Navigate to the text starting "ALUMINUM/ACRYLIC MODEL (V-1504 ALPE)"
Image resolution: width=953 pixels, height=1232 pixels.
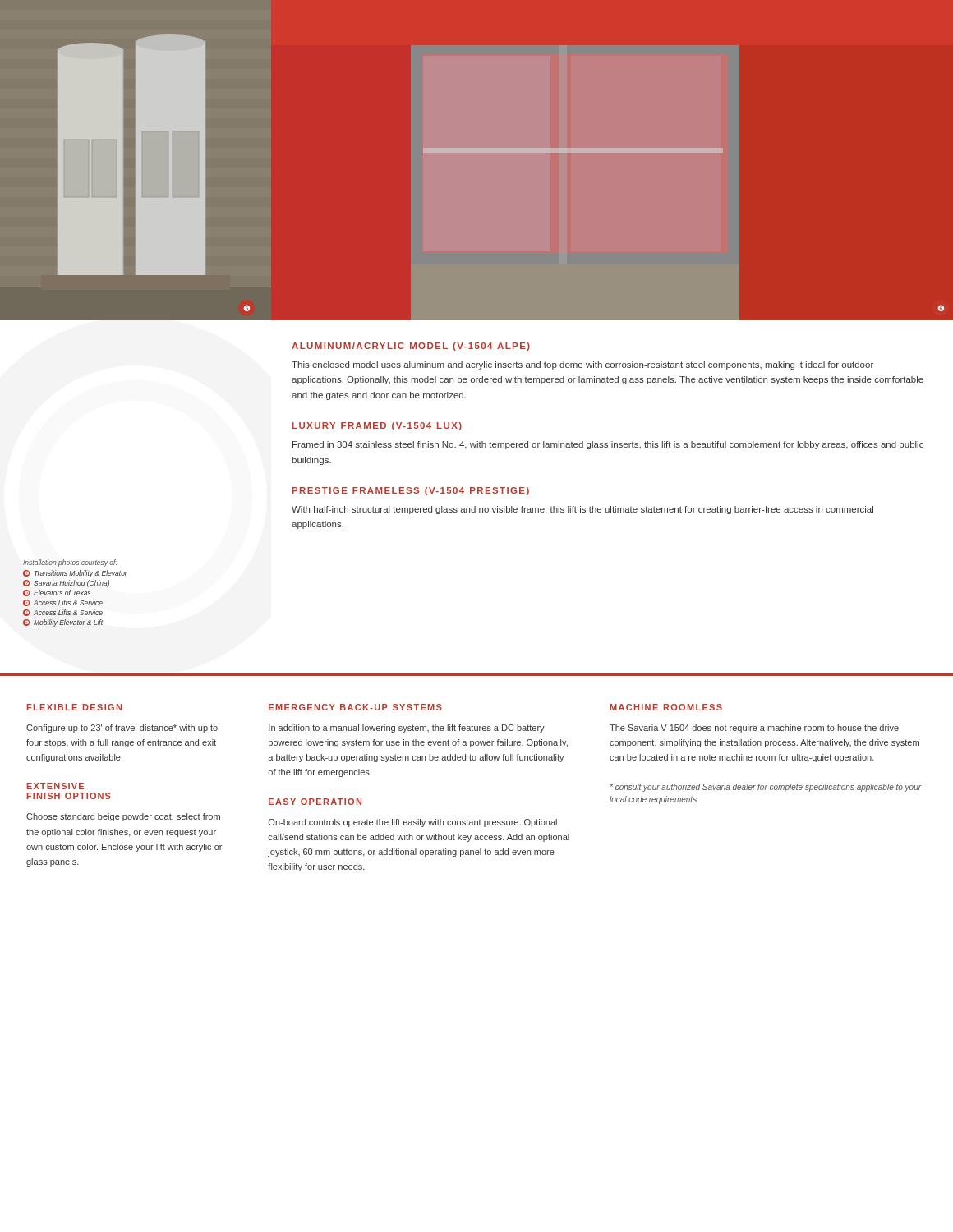click(x=411, y=347)
